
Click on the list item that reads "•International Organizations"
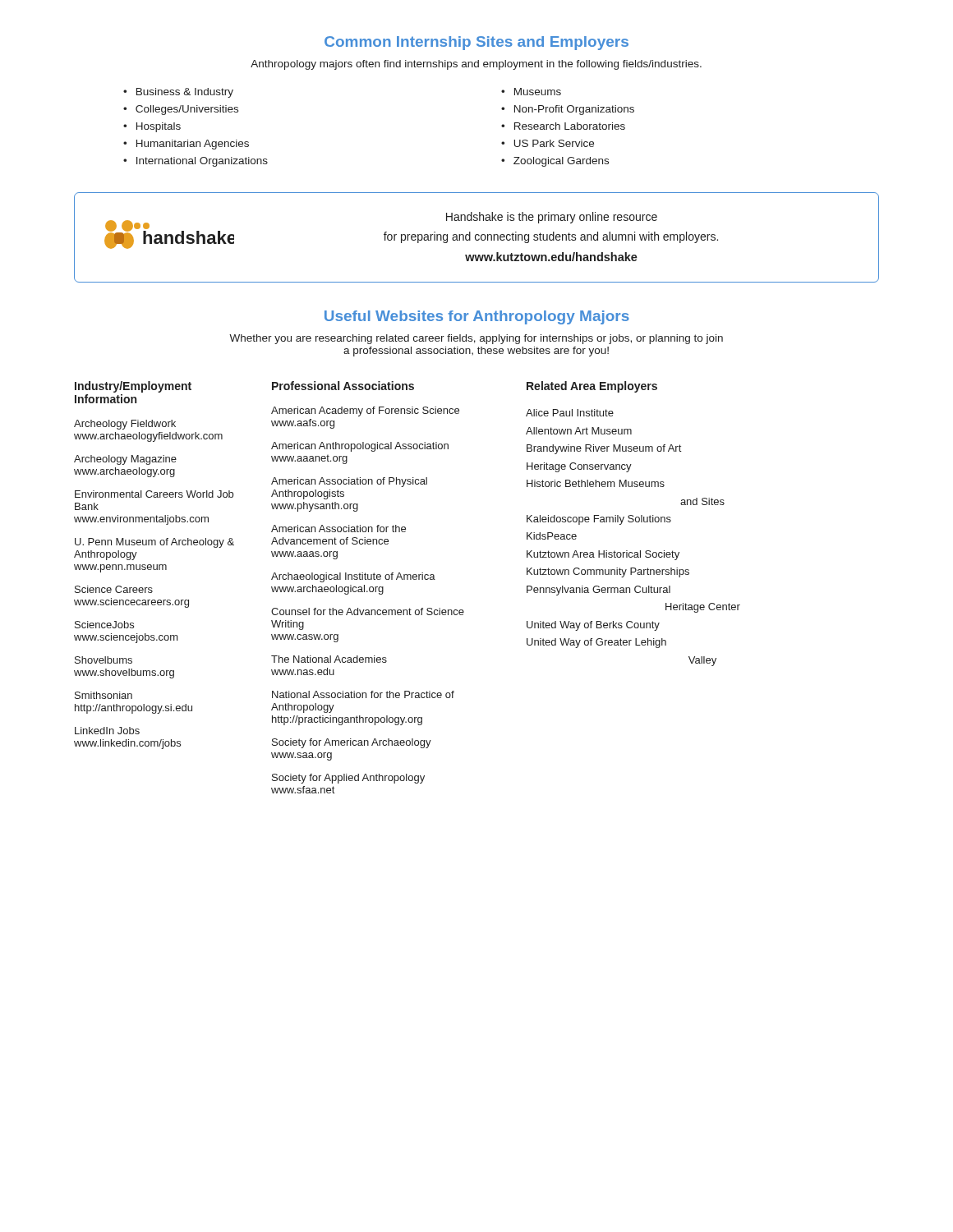[x=196, y=161]
